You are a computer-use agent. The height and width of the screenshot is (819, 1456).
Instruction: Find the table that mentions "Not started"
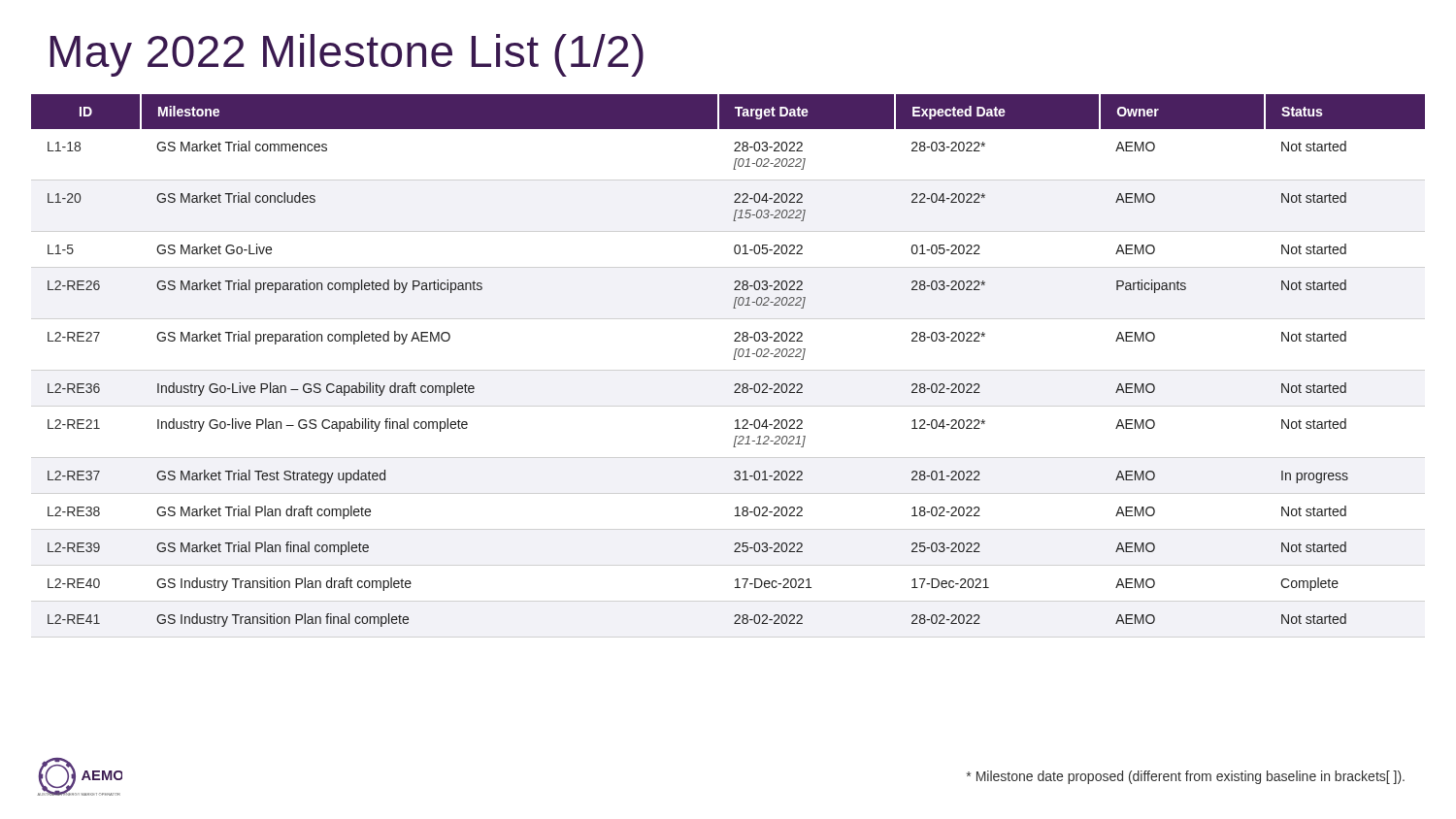point(728,365)
